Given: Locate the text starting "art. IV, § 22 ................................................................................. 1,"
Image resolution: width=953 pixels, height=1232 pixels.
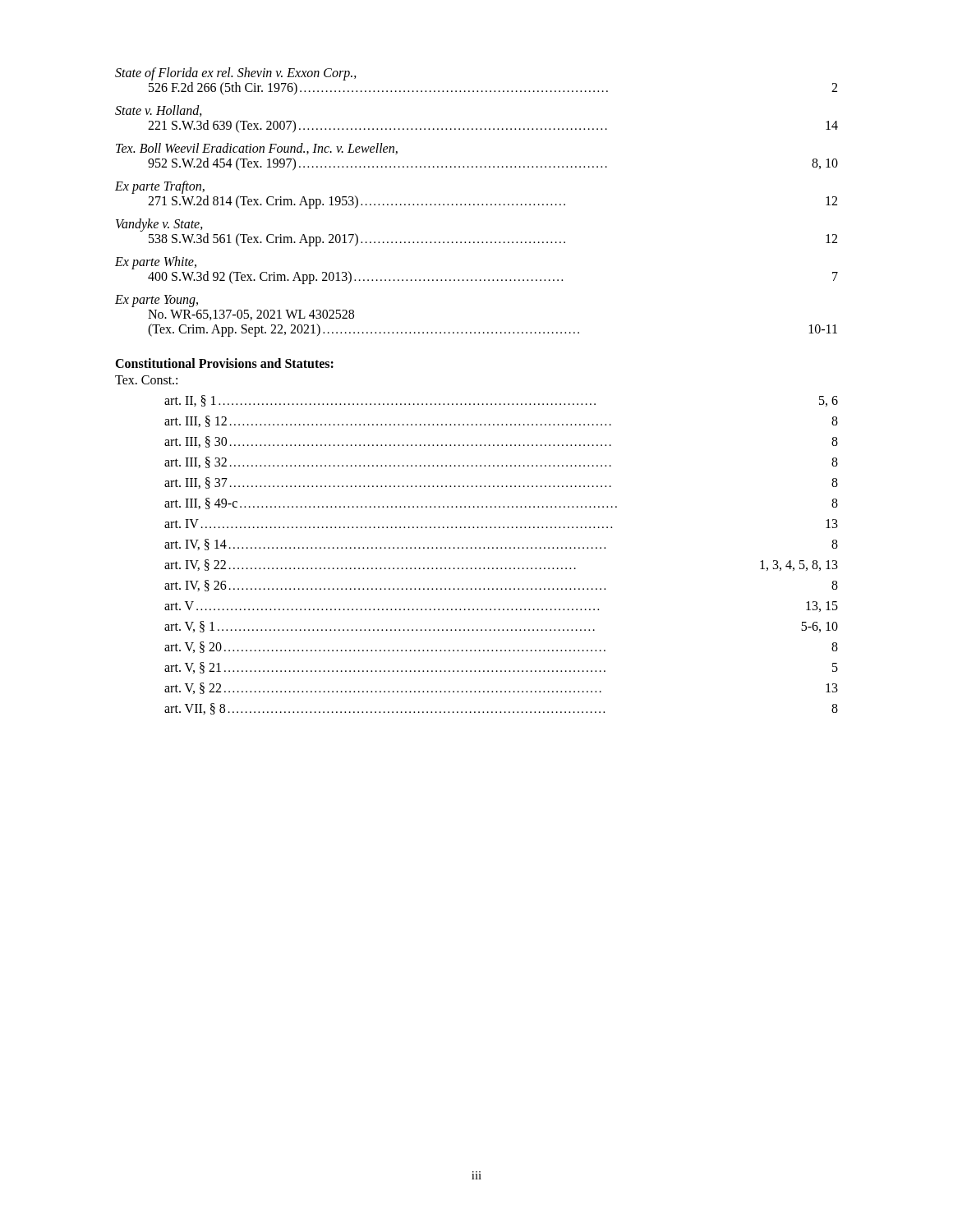Looking at the screenshot, I should click(x=501, y=565).
